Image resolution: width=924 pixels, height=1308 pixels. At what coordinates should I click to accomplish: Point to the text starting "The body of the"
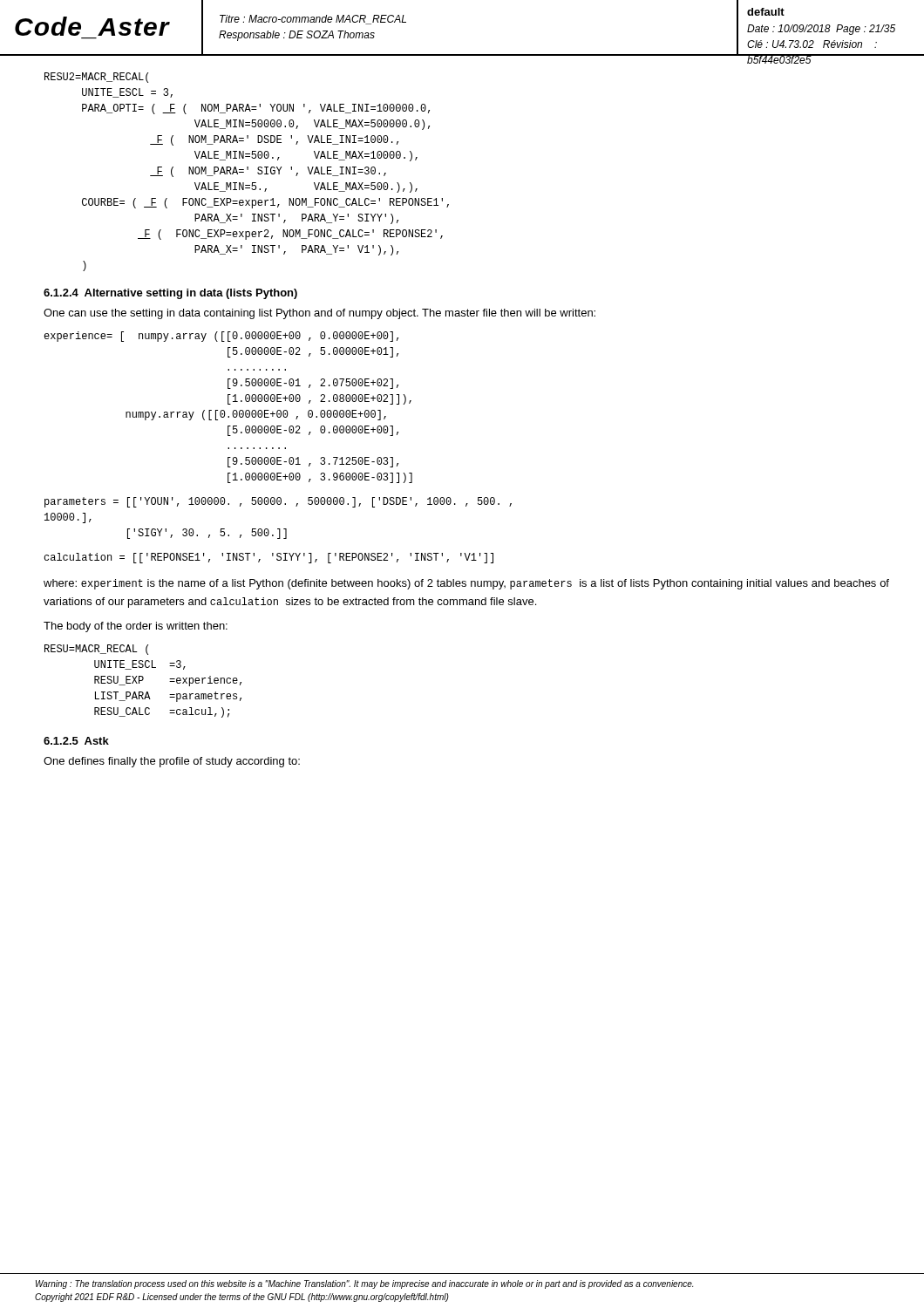tap(136, 626)
